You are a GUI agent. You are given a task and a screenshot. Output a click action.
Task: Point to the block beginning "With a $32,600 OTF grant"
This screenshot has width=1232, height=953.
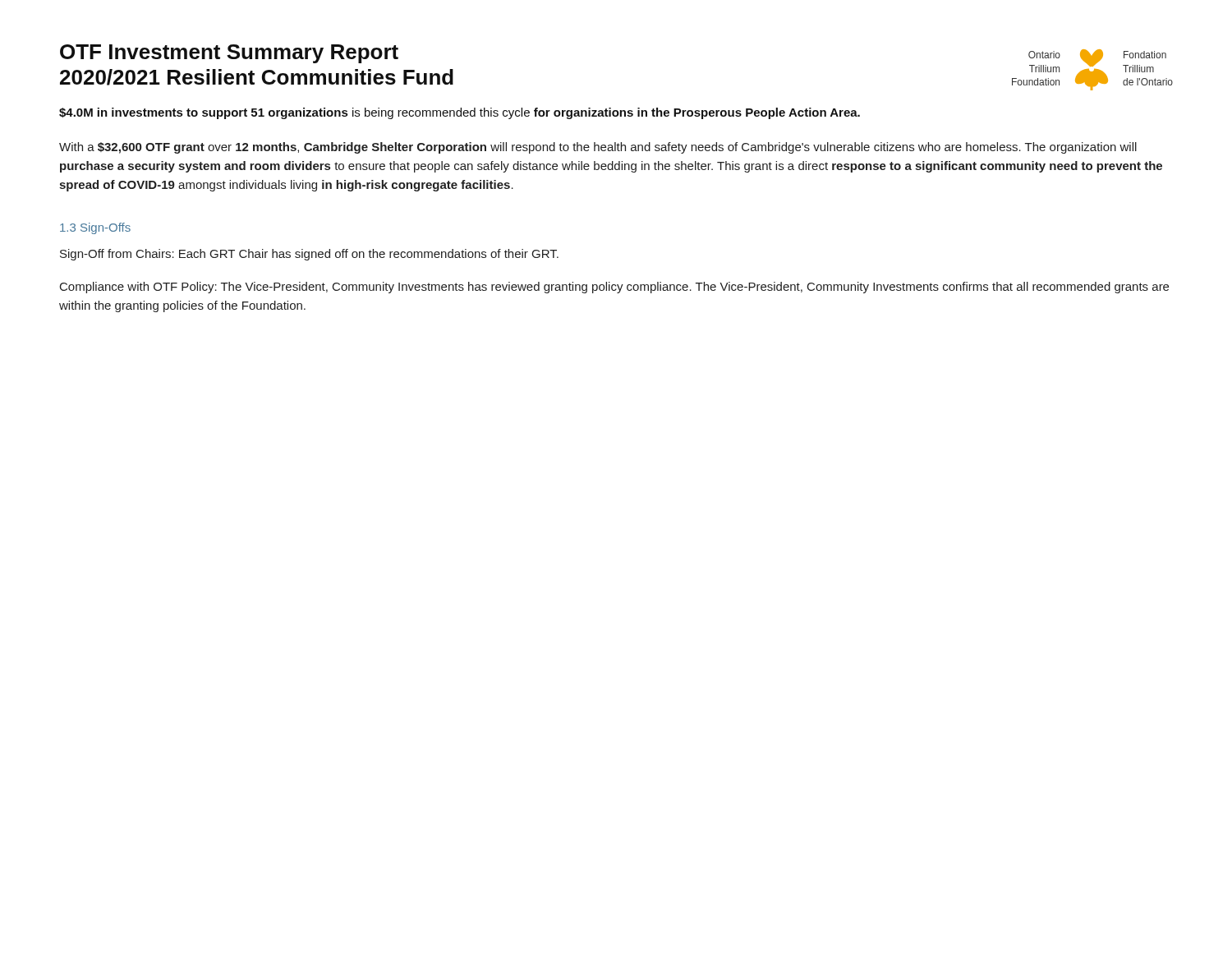(x=611, y=165)
